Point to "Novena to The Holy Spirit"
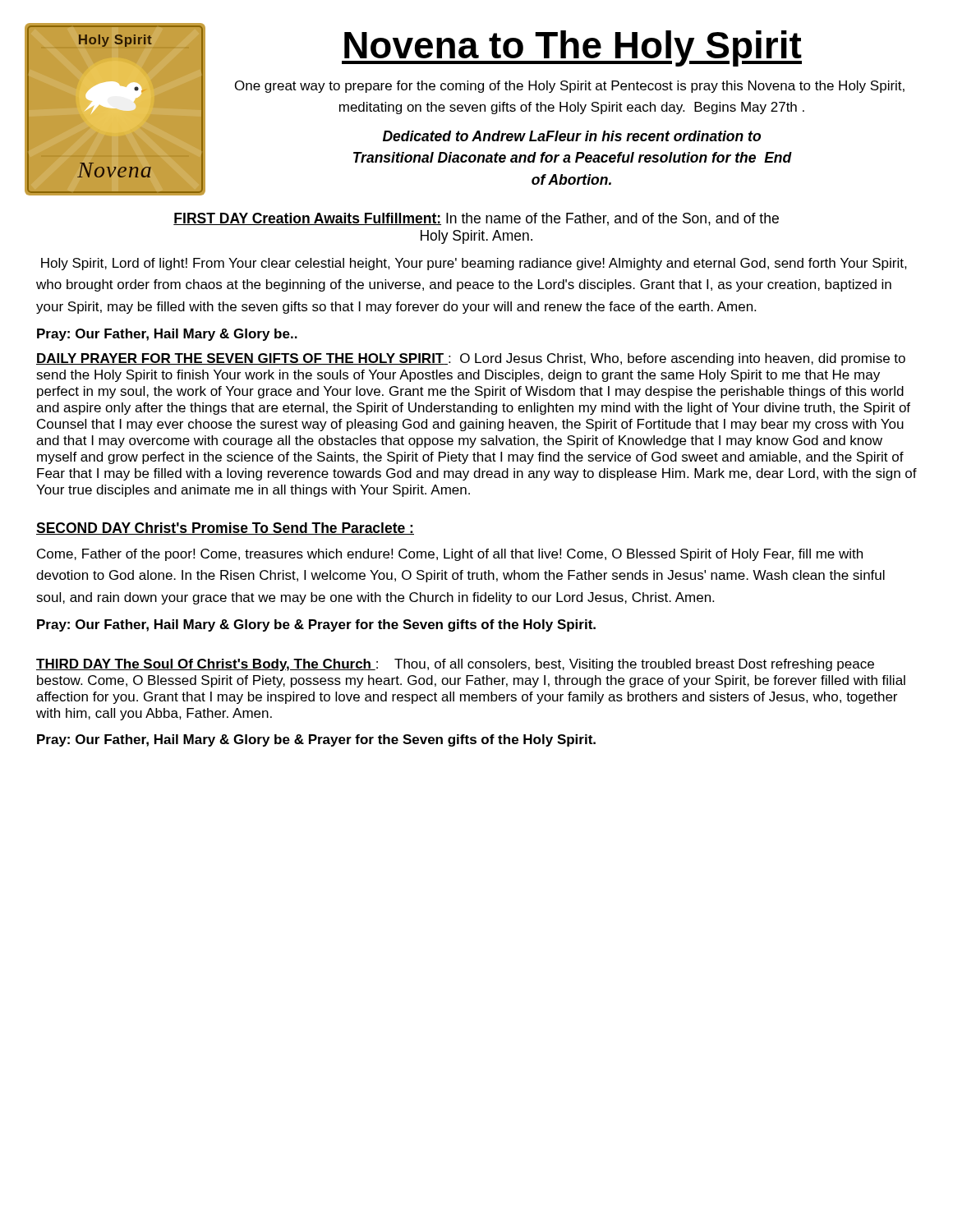Screen dimensions: 1232x953 572,45
